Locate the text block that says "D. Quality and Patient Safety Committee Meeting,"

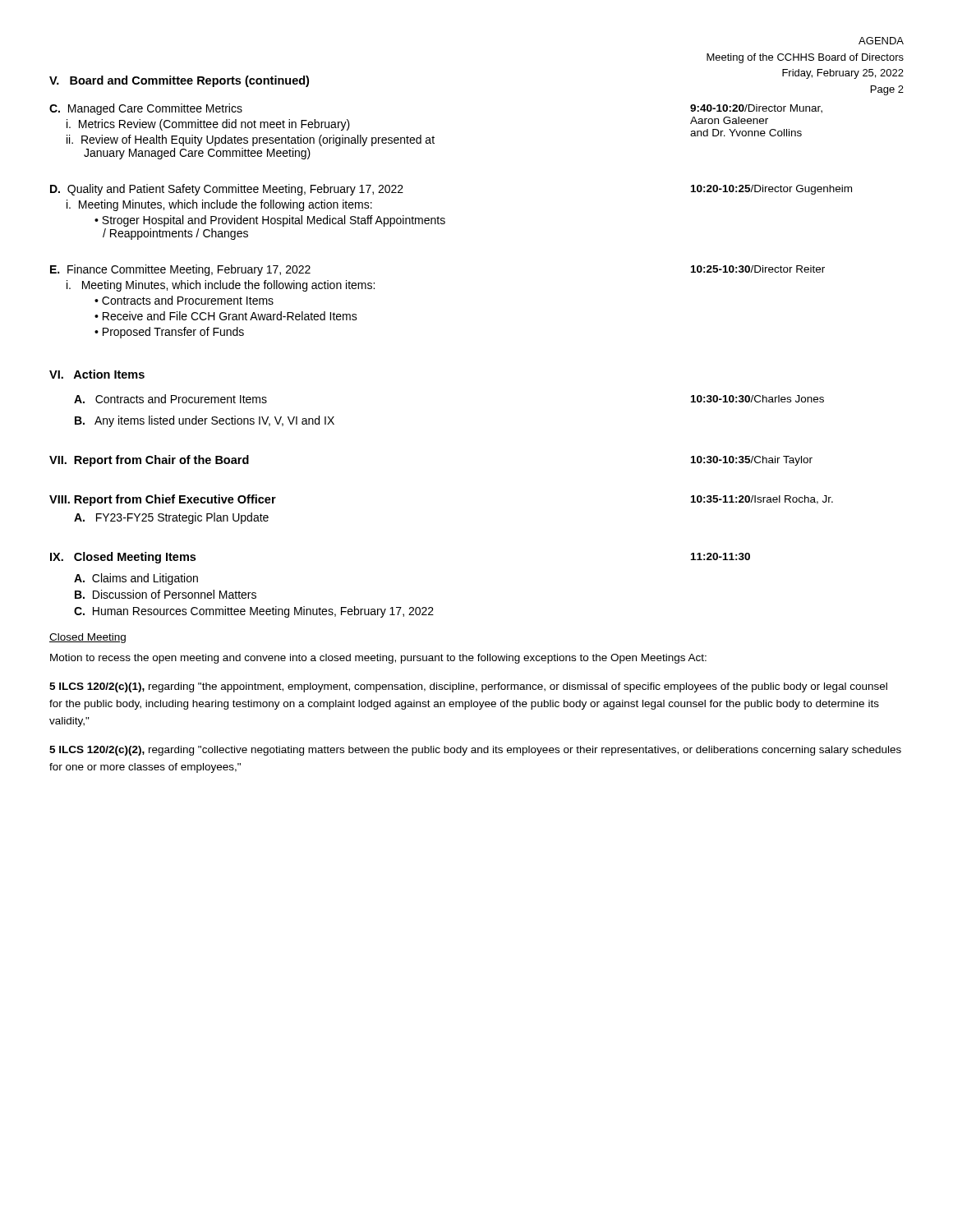223,189
